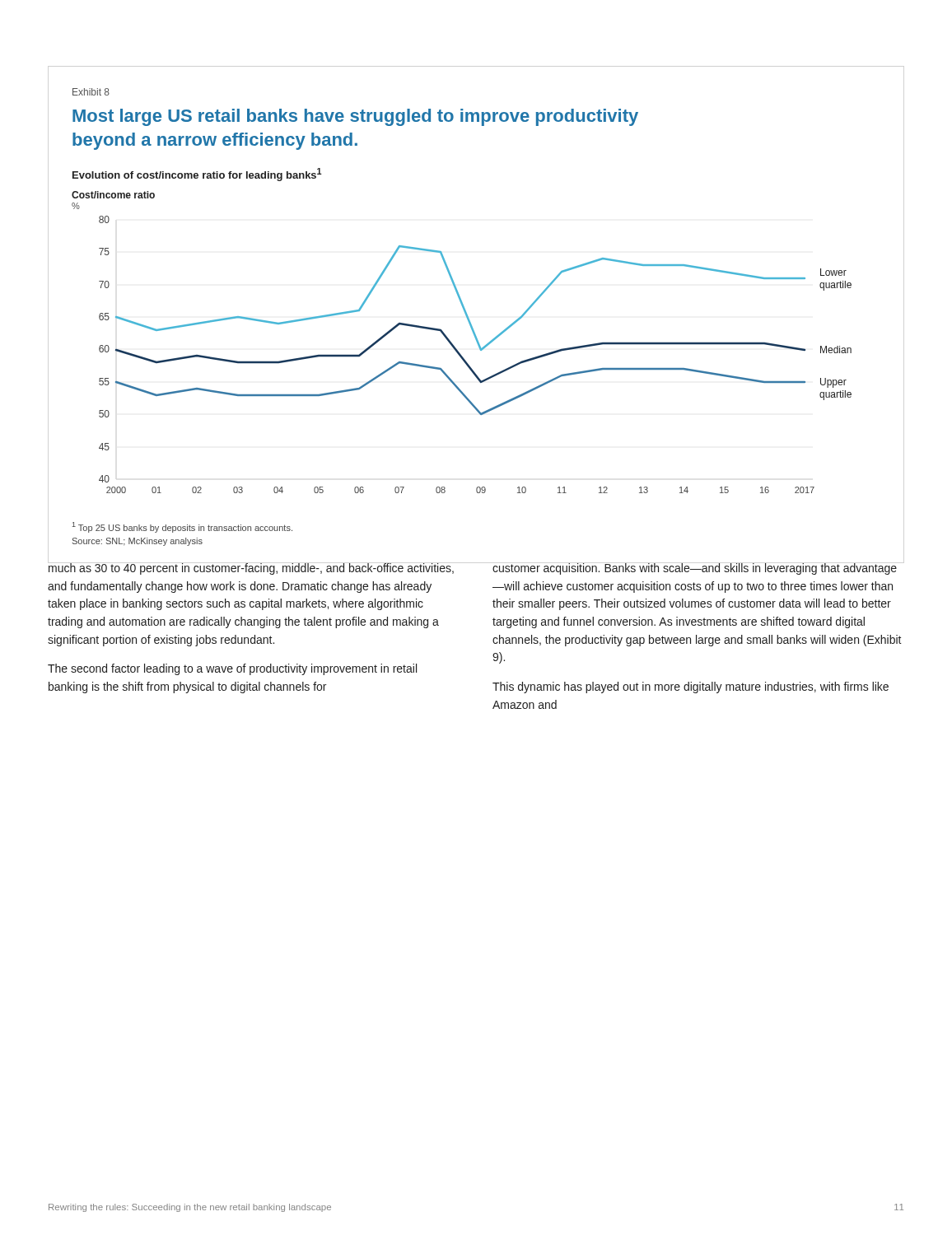Click on the element starting "Most large US retail"

[355, 127]
